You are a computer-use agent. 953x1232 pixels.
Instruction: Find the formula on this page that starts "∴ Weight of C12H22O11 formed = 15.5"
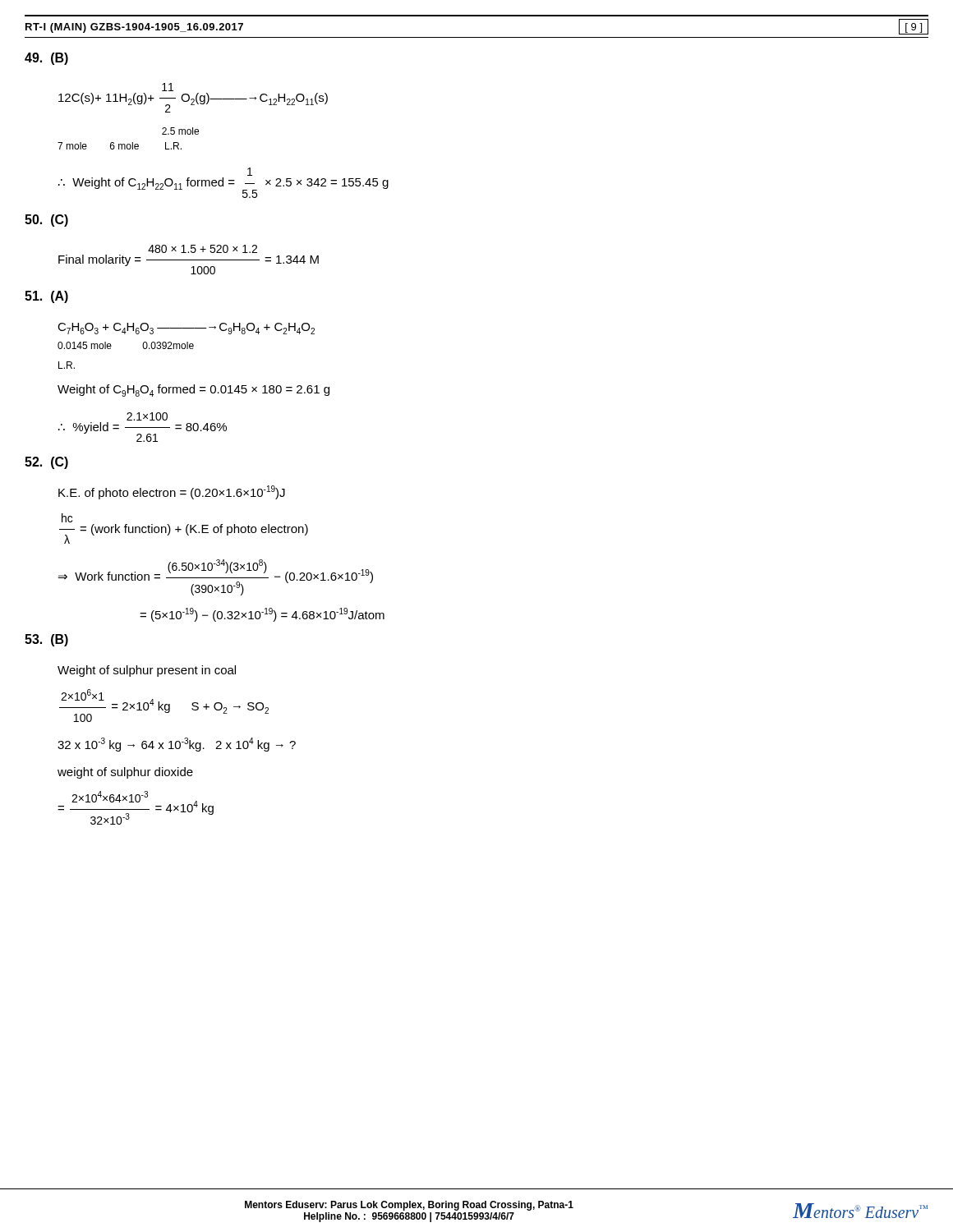pos(223,183)
